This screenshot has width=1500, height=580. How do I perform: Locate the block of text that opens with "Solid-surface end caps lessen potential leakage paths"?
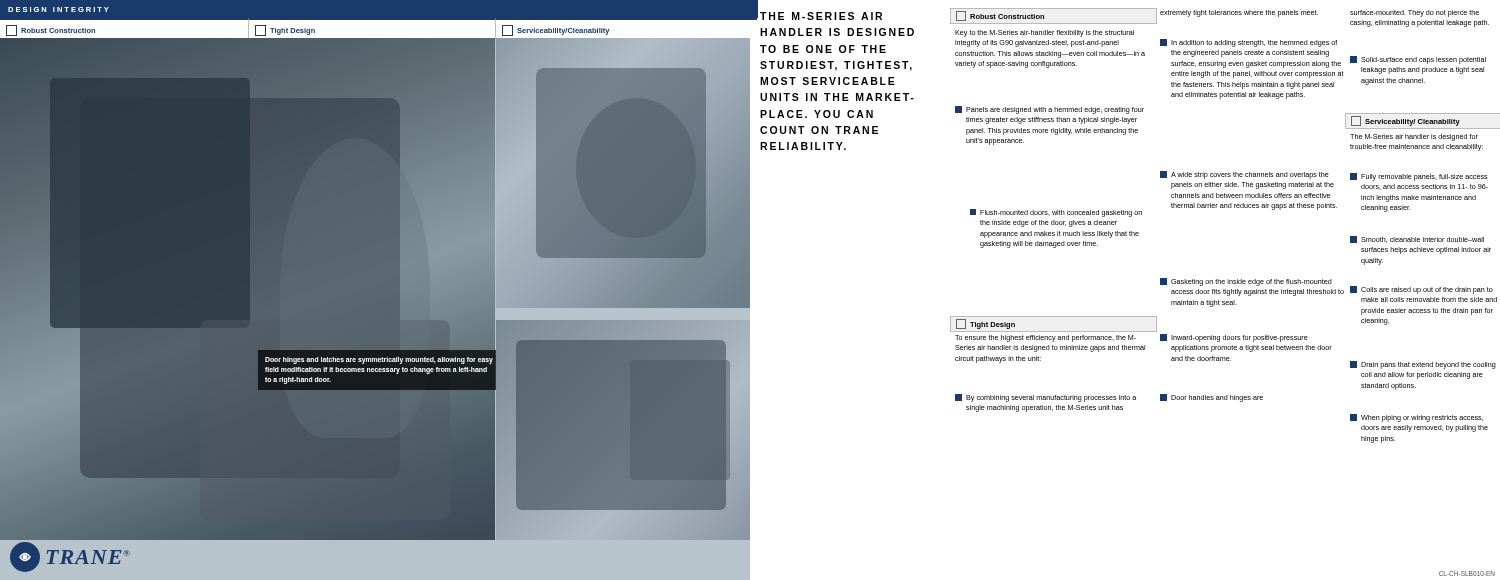pyautogui.click(x=1424, y=71)
